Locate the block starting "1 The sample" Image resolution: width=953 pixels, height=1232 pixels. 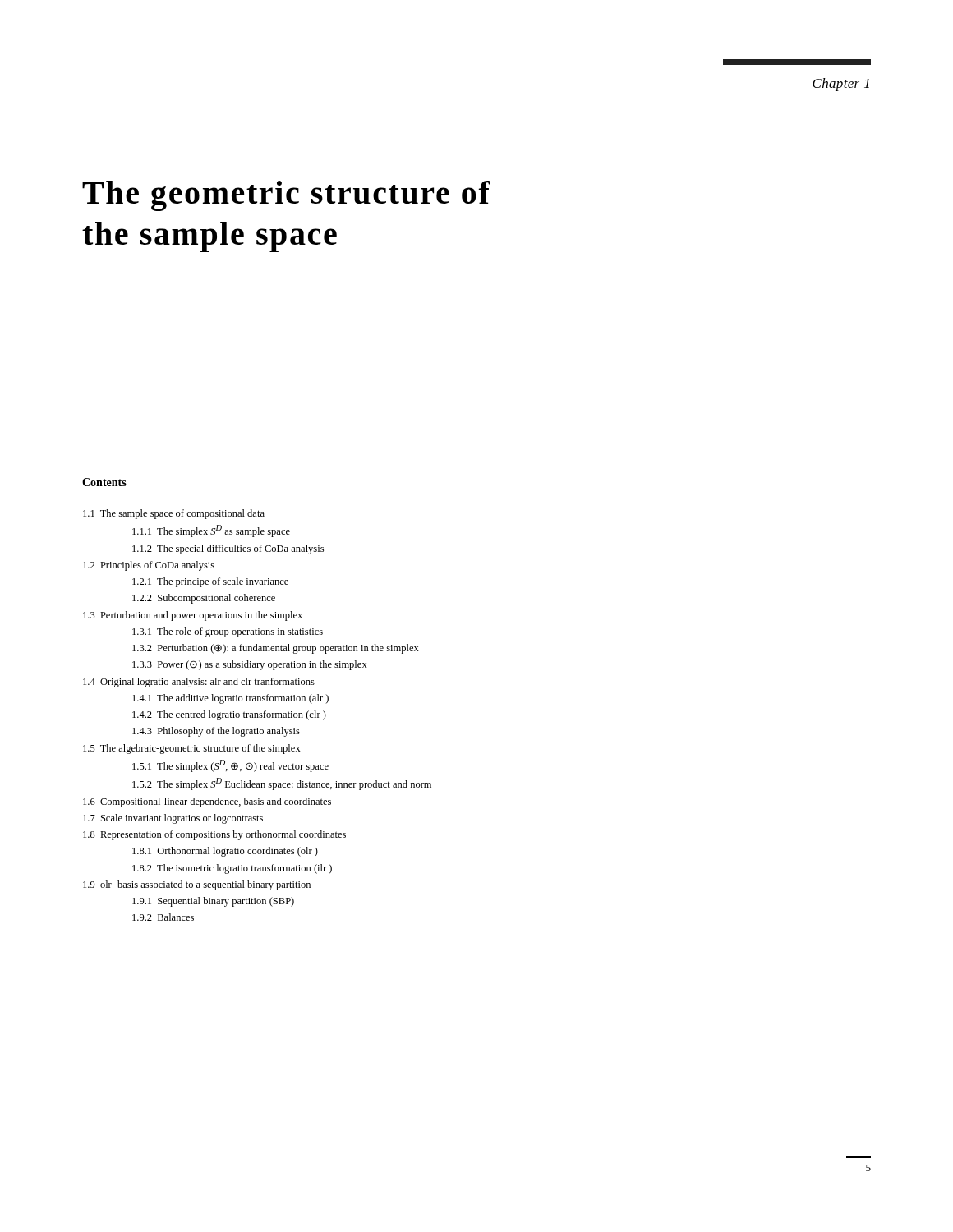click(x=174, y=514)
